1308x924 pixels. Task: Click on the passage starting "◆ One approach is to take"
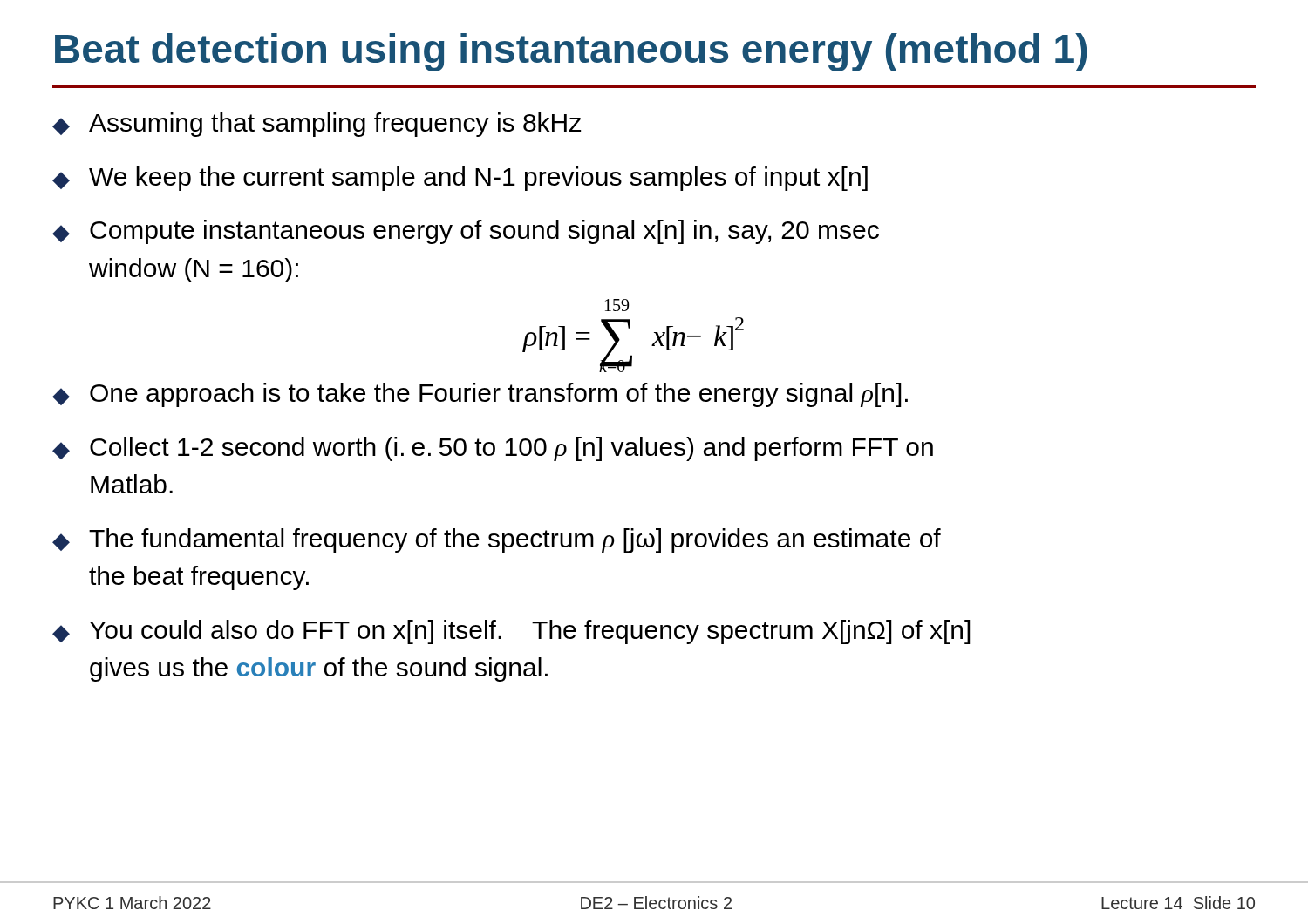coord(654,393)
